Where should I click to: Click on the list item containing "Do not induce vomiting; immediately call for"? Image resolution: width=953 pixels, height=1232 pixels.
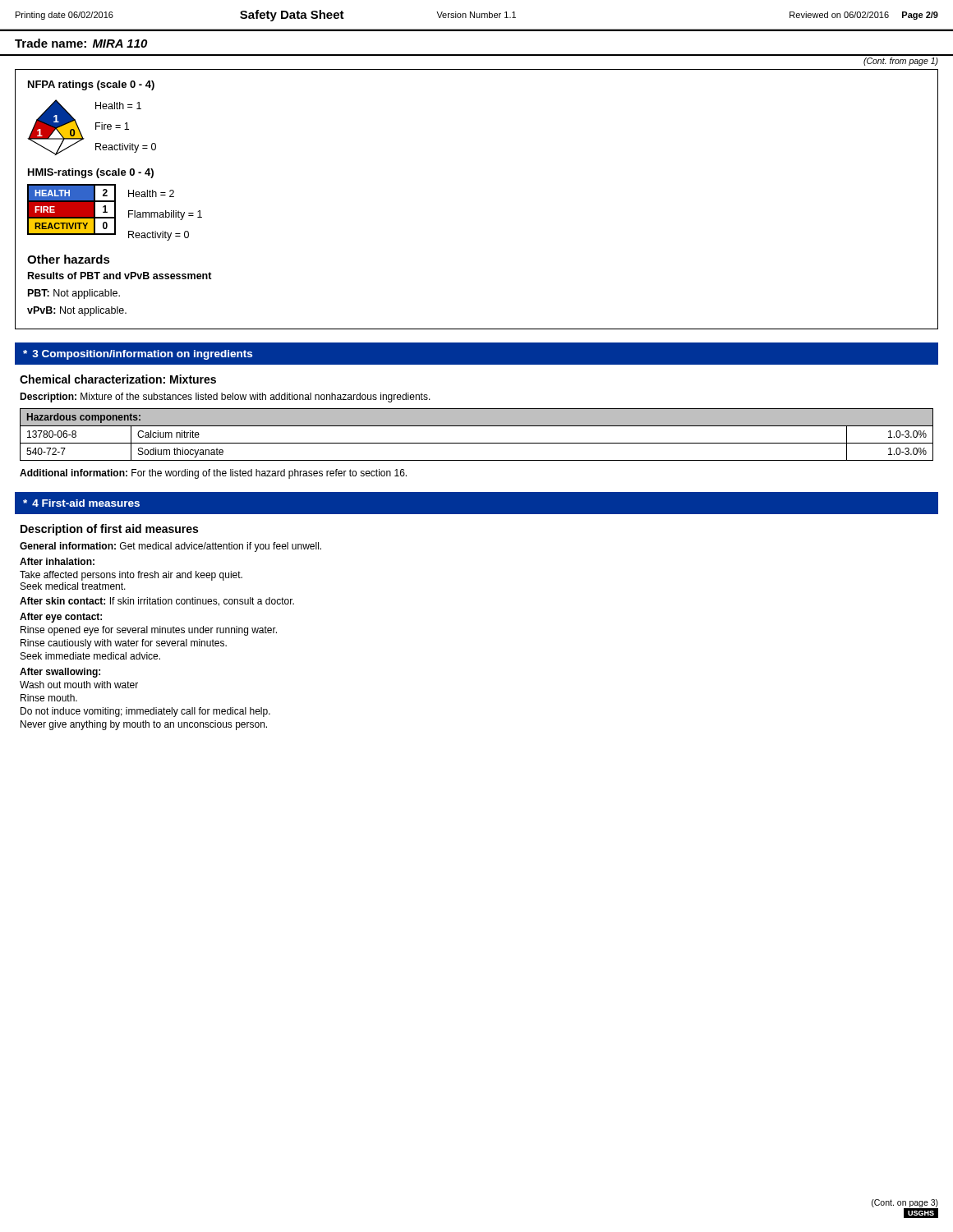pos(145,711)
